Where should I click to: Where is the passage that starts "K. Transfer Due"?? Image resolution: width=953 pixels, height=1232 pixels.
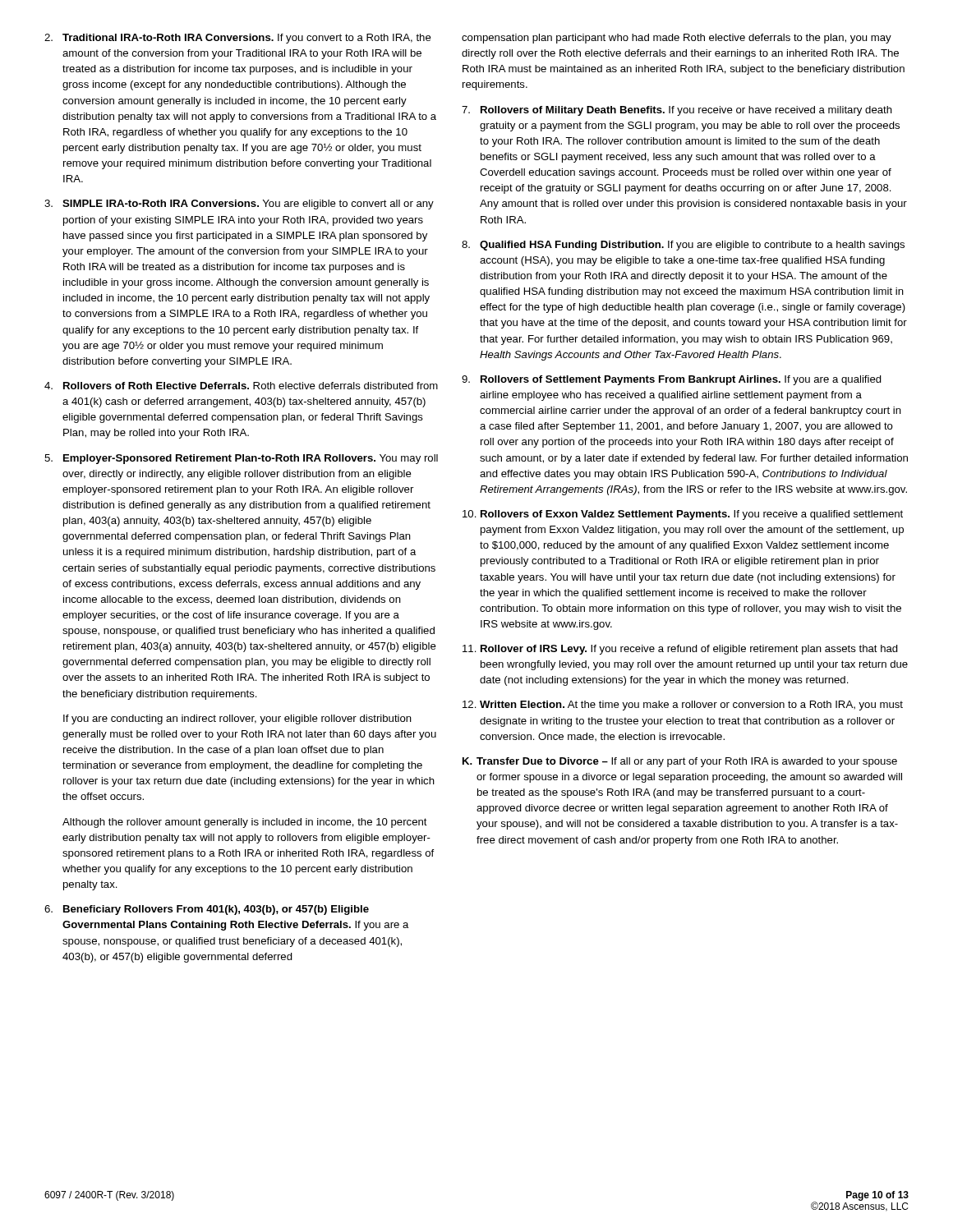point(685,800)
